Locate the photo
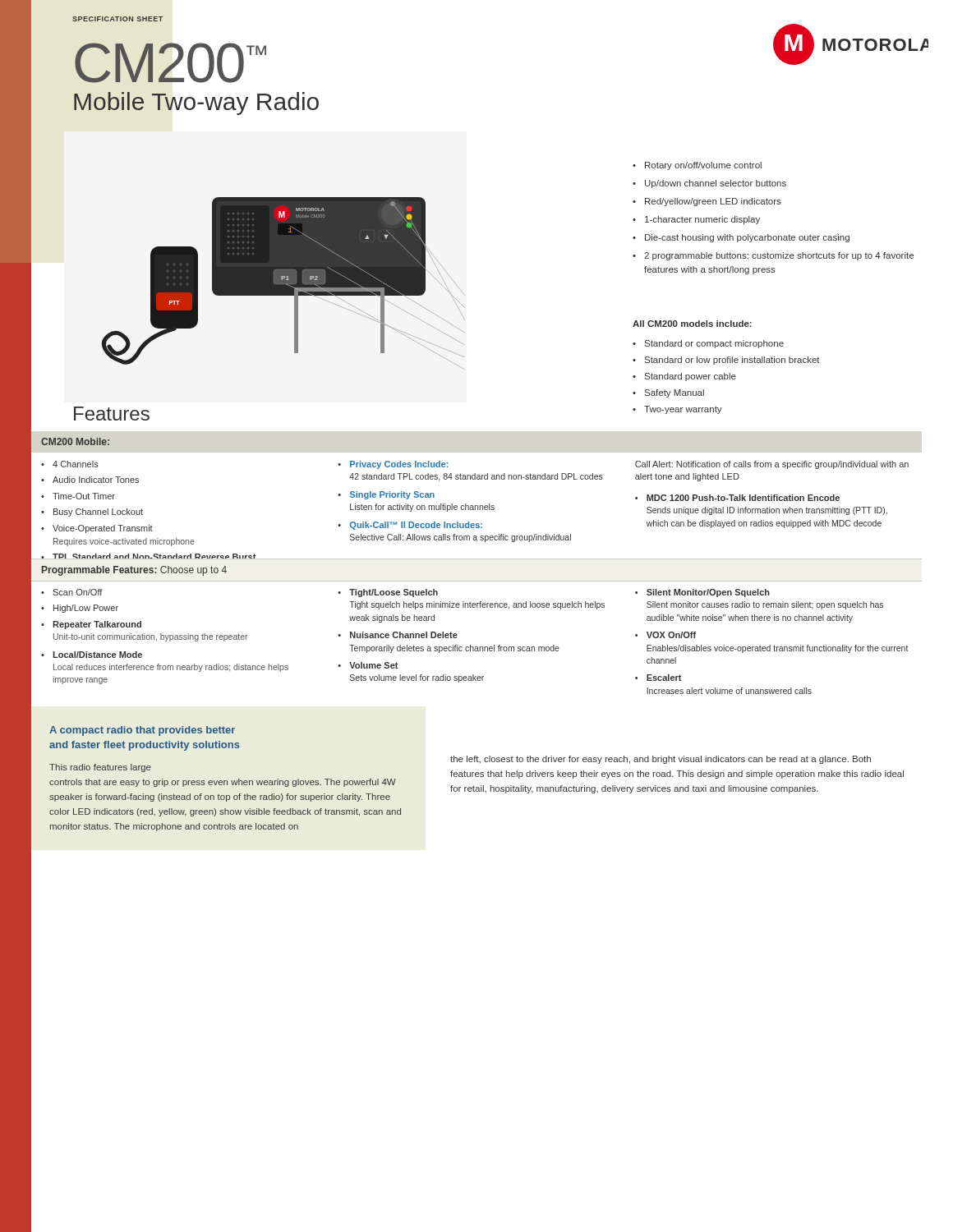Screen dimensions: 1232x953 click(x=265, y=267)
